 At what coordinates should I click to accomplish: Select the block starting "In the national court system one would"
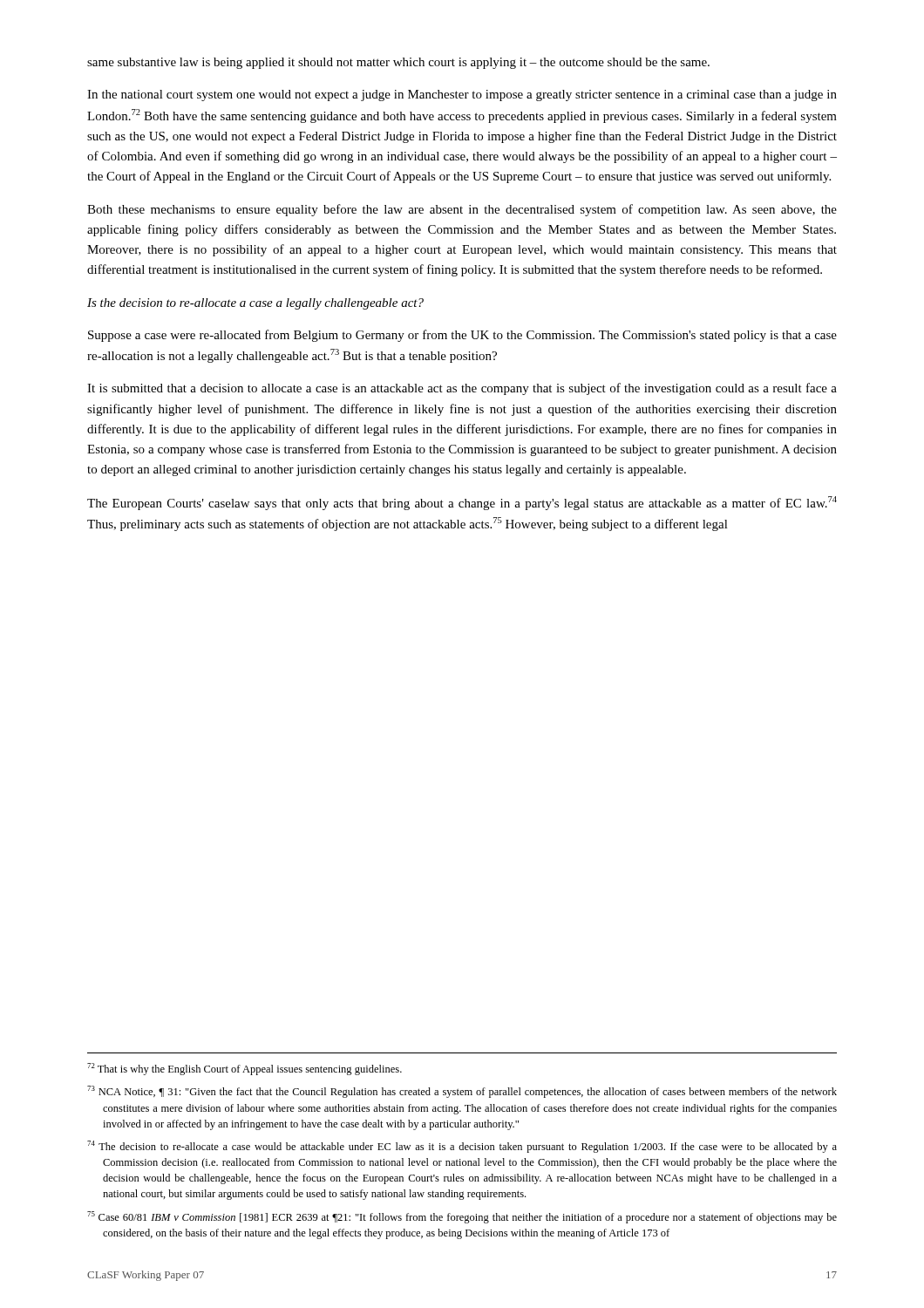(462, 135)
